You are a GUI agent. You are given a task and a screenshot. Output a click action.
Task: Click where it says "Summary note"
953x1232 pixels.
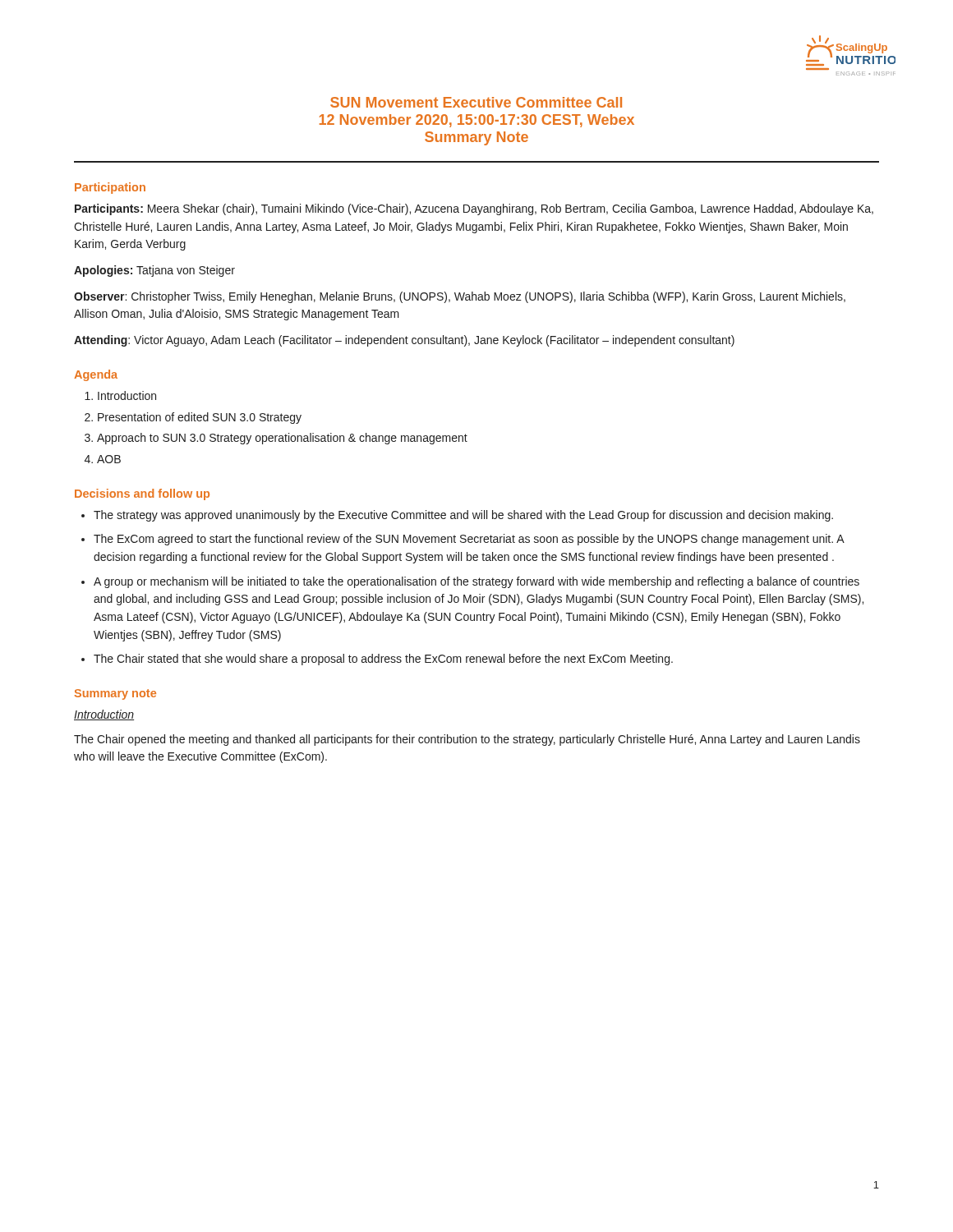pyautogui.click(x=115, y=693)
